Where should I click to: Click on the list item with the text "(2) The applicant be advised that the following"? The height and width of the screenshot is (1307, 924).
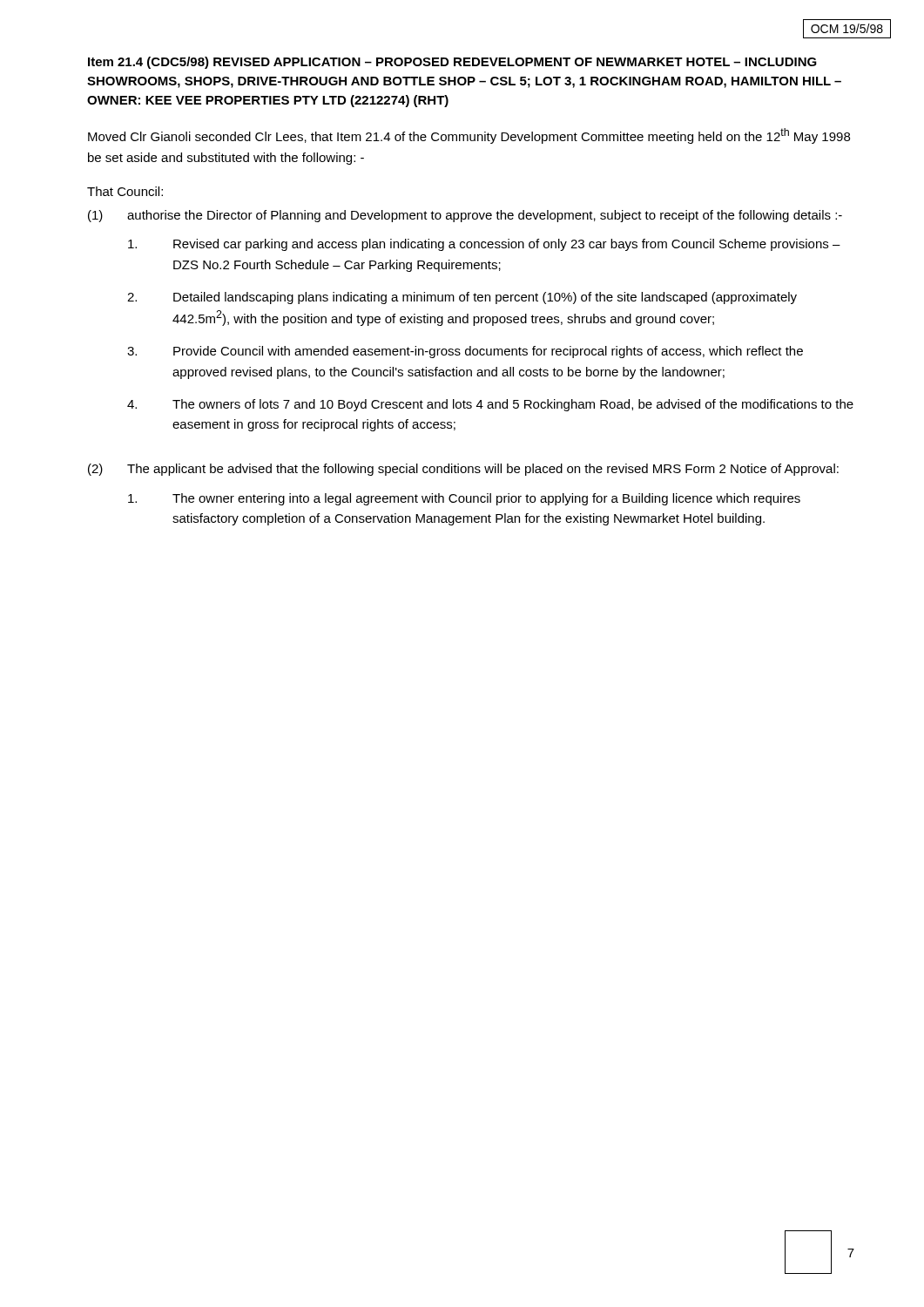471,499
